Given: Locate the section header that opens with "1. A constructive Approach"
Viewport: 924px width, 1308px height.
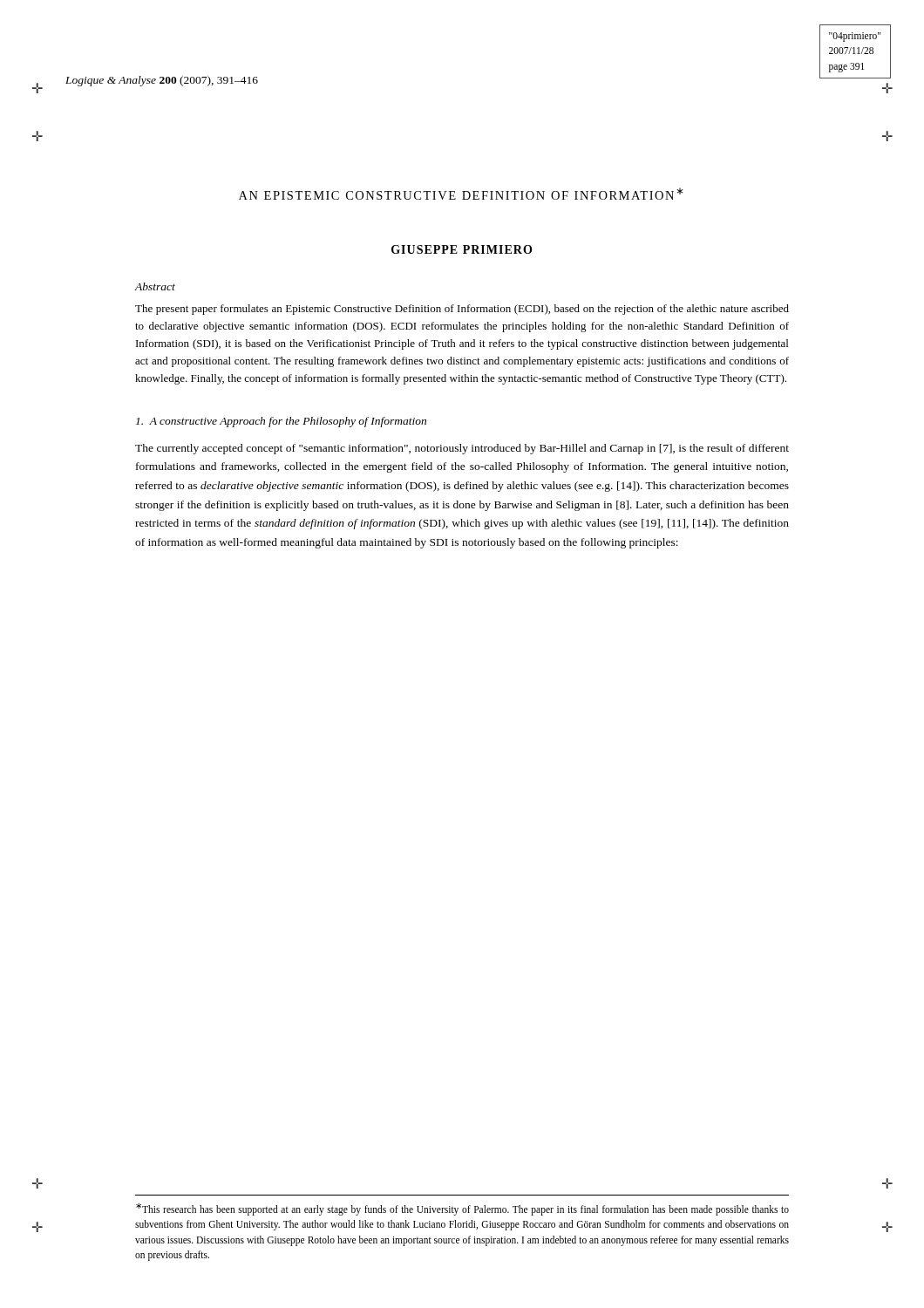Looking at the screenshot, I should click(281, 420).
